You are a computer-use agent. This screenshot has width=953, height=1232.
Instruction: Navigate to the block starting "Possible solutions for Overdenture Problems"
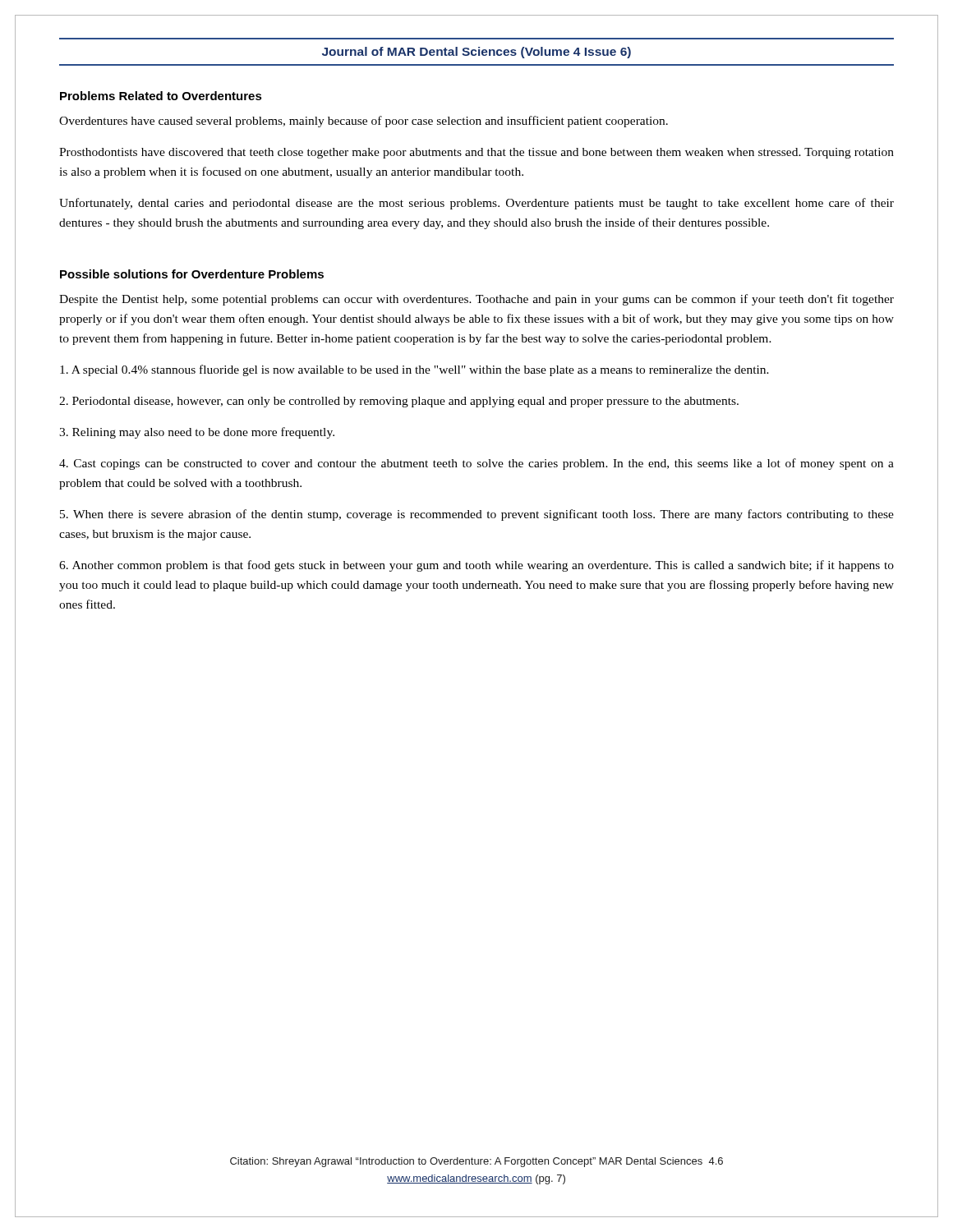click(192, 274)
